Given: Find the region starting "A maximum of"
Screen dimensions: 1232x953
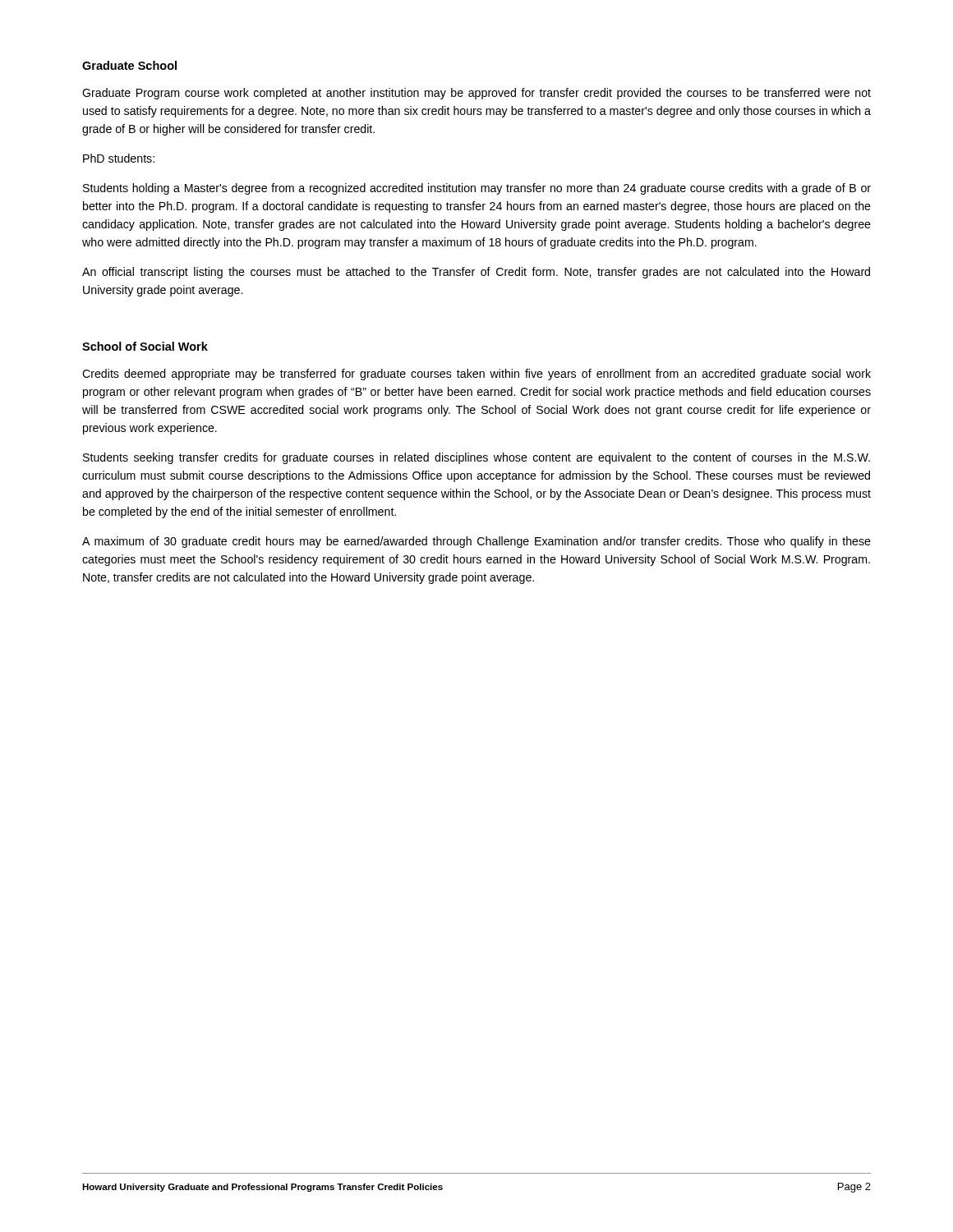Looking at the screenshot, I should pos(476,559).
